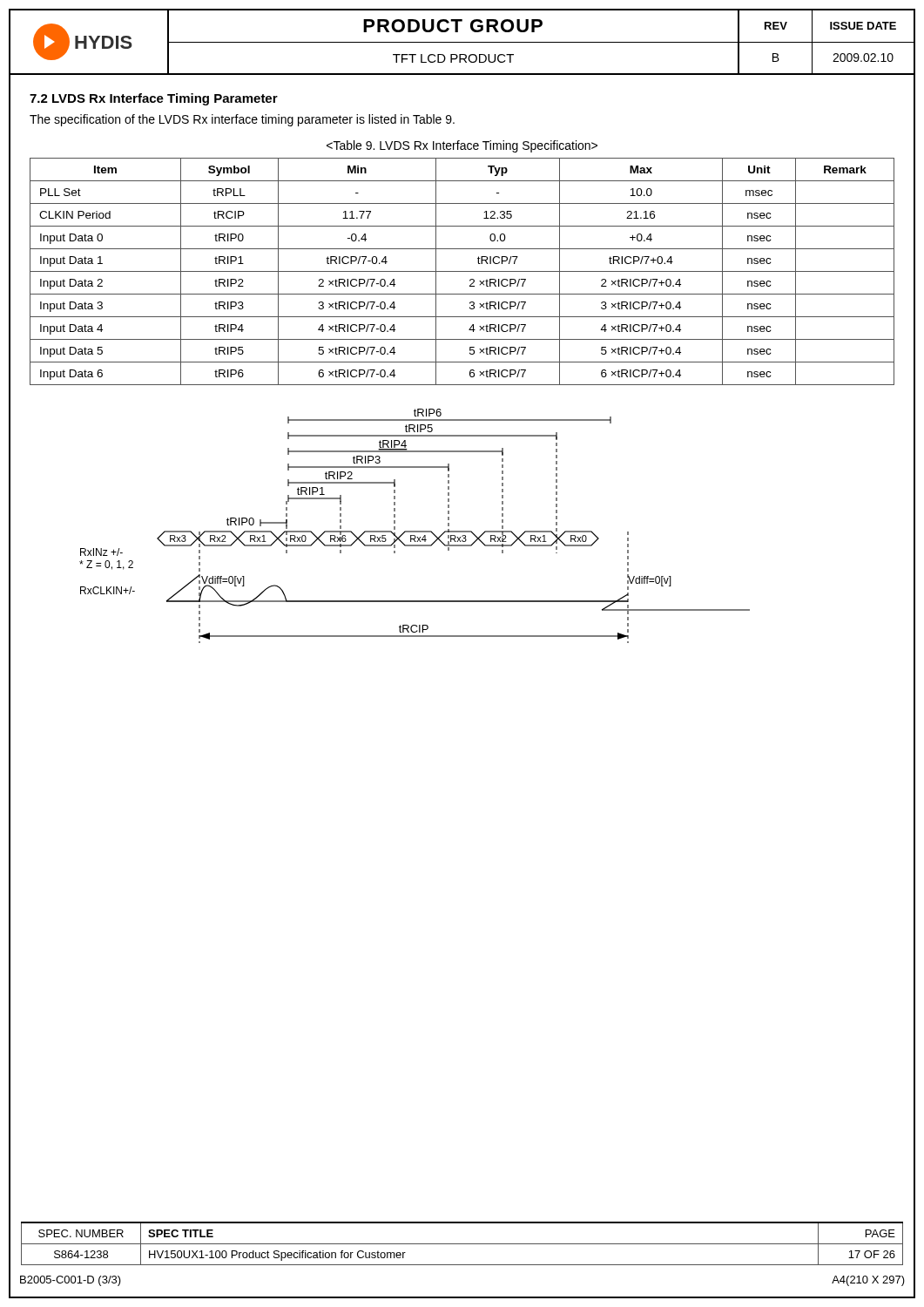The height and width of the screenshot is (1307, 924).
Task: Find the table that mentions "3 ×tRICP/7+0.4"
Action: tap(462, 271)
